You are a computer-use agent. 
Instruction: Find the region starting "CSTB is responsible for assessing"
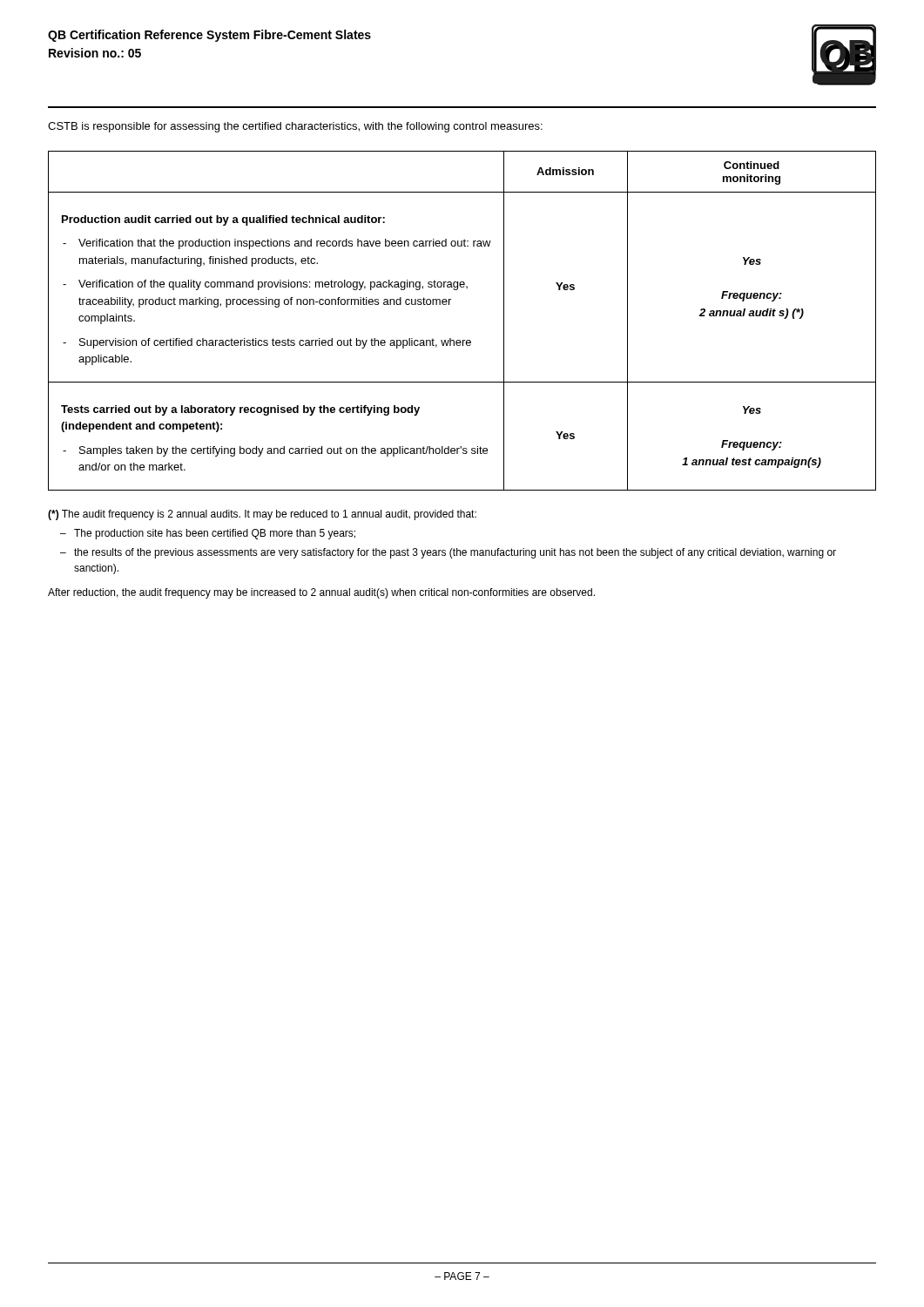coord(295,126)
